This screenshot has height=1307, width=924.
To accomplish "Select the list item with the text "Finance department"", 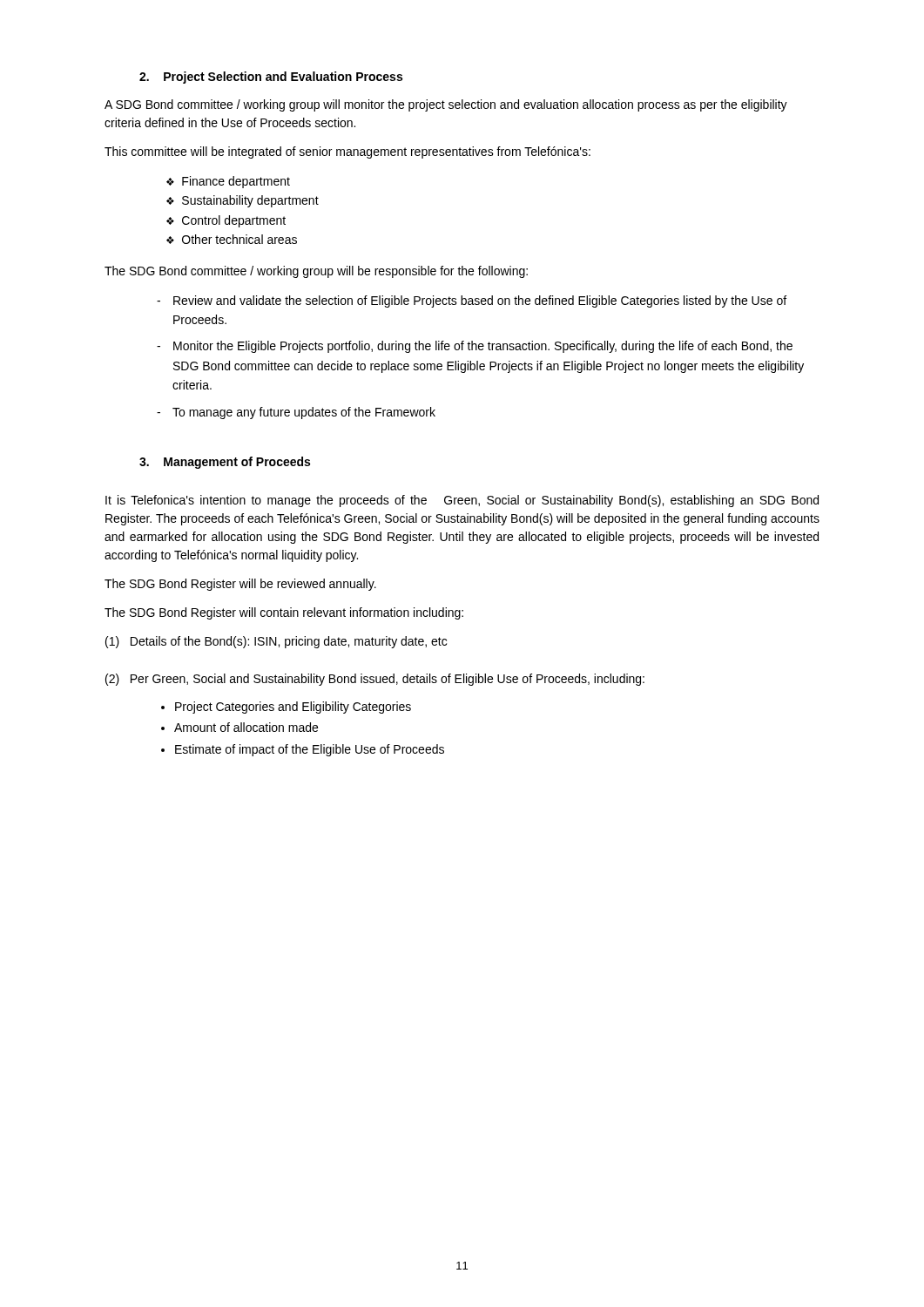I will [236, 181].
